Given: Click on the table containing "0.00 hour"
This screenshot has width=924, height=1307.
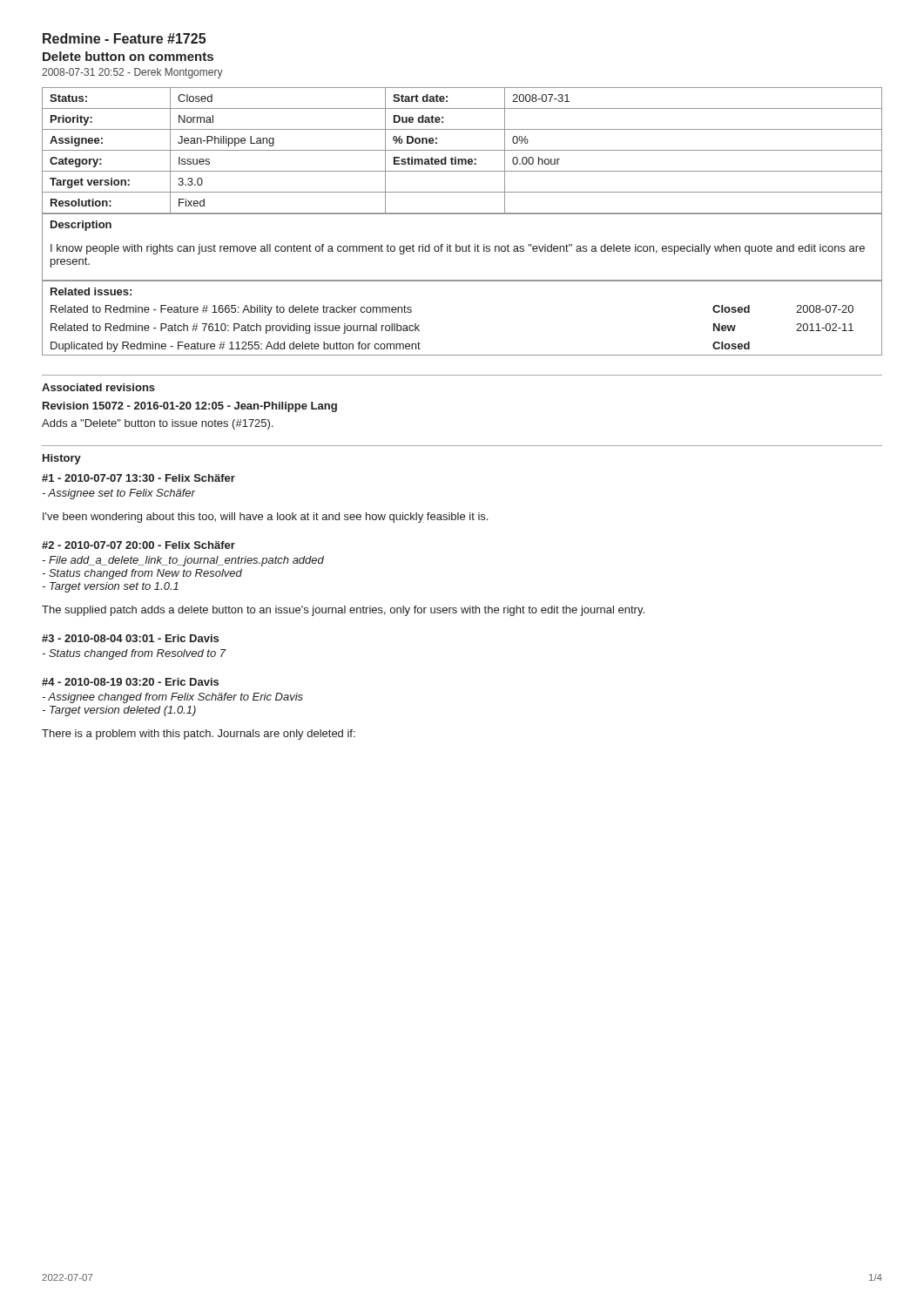Looking at the screenshot, I should [462, 150].
